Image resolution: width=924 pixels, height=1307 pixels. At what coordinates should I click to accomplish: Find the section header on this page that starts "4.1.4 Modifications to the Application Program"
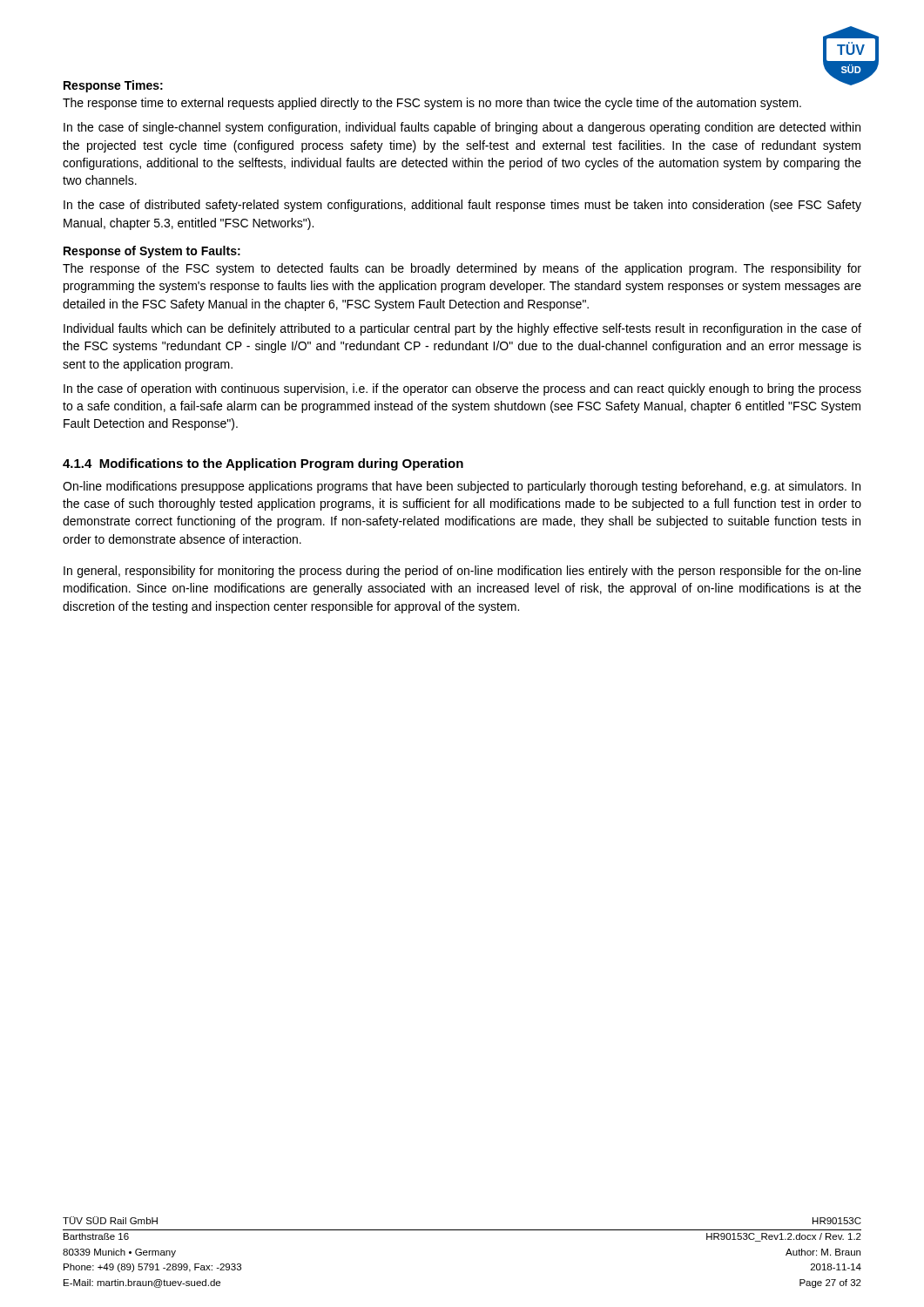[x=263, y=463]
